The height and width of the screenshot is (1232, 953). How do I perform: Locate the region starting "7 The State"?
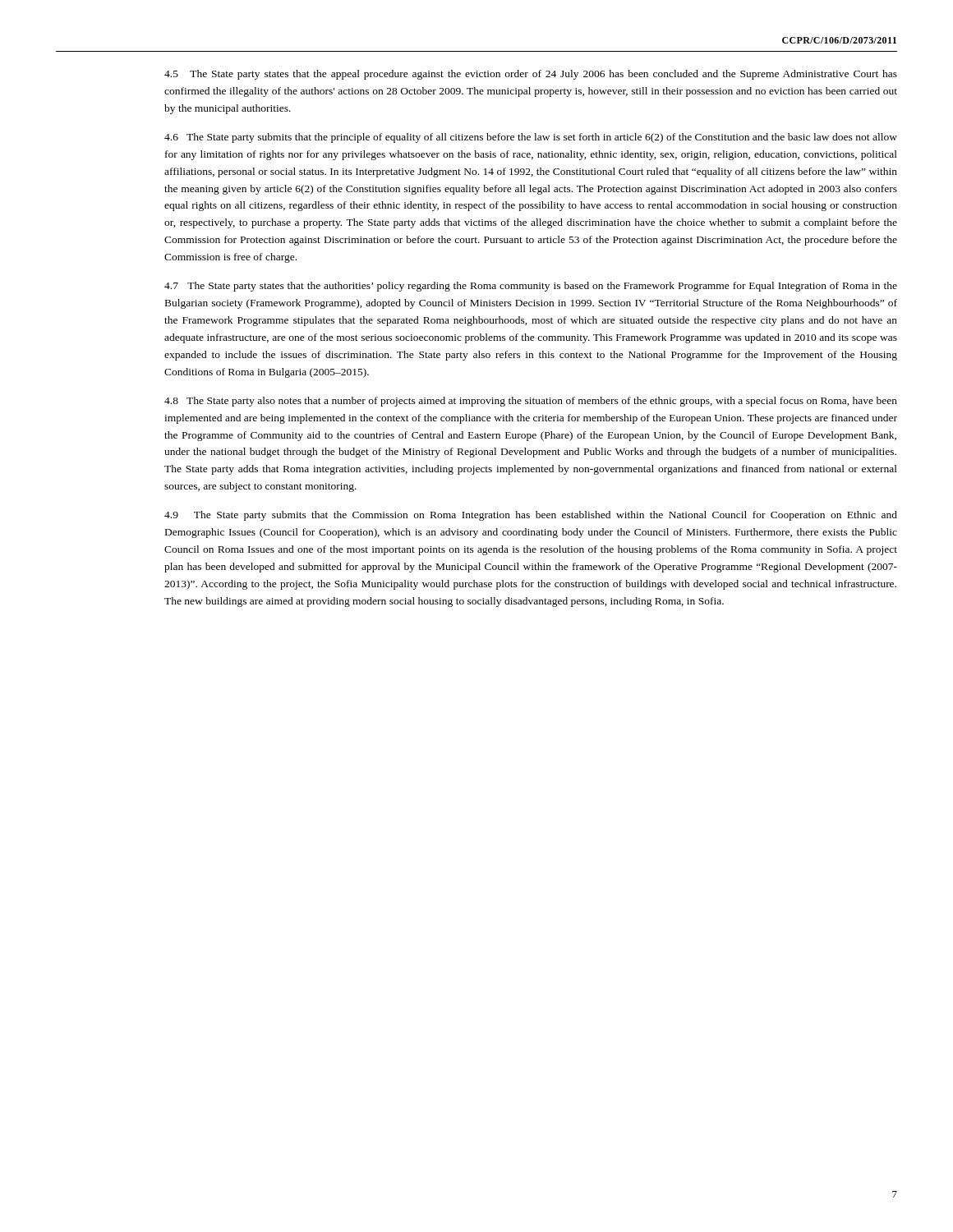(x=531, y=329)
